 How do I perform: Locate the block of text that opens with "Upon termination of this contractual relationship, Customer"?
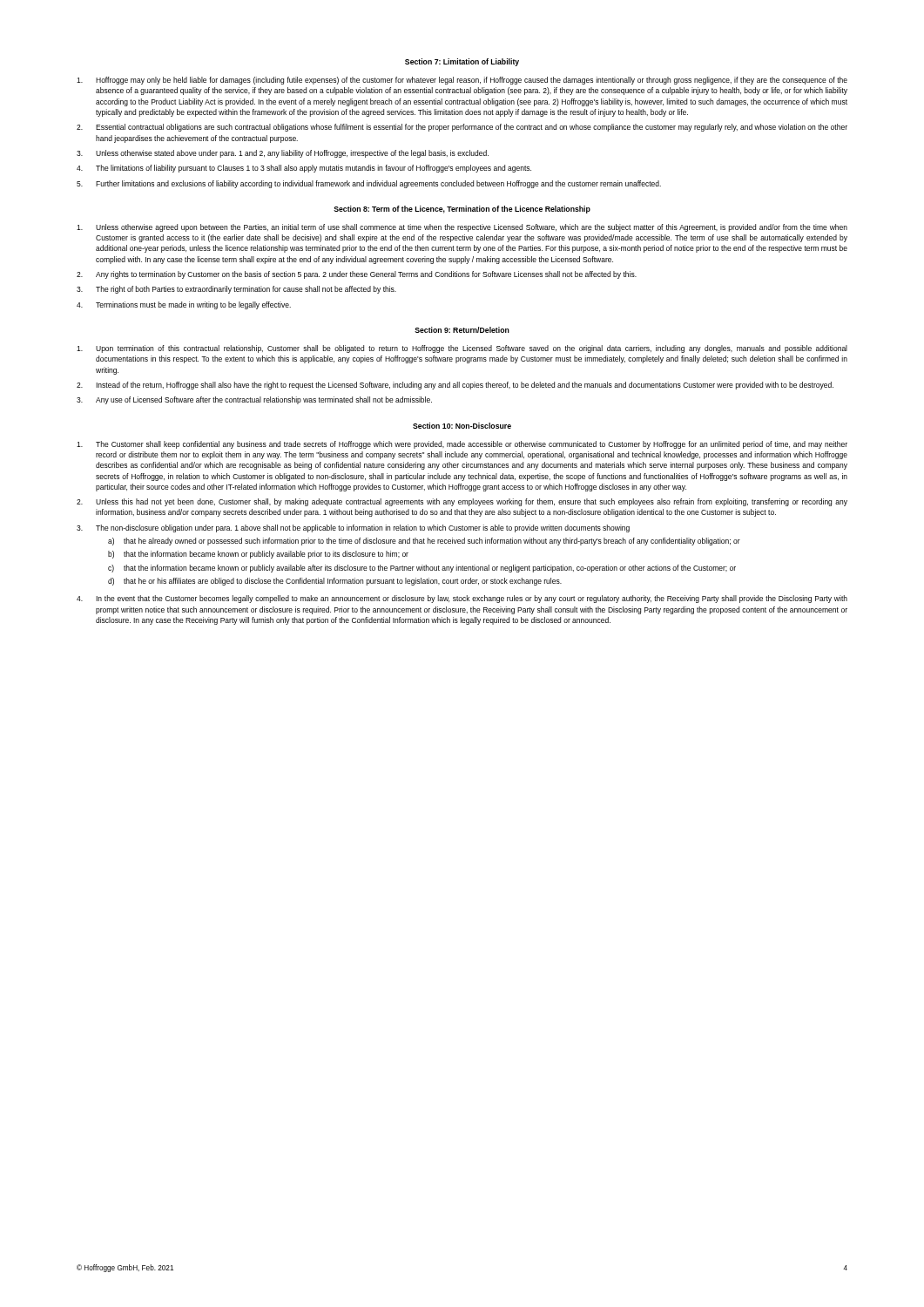point(462,359)
